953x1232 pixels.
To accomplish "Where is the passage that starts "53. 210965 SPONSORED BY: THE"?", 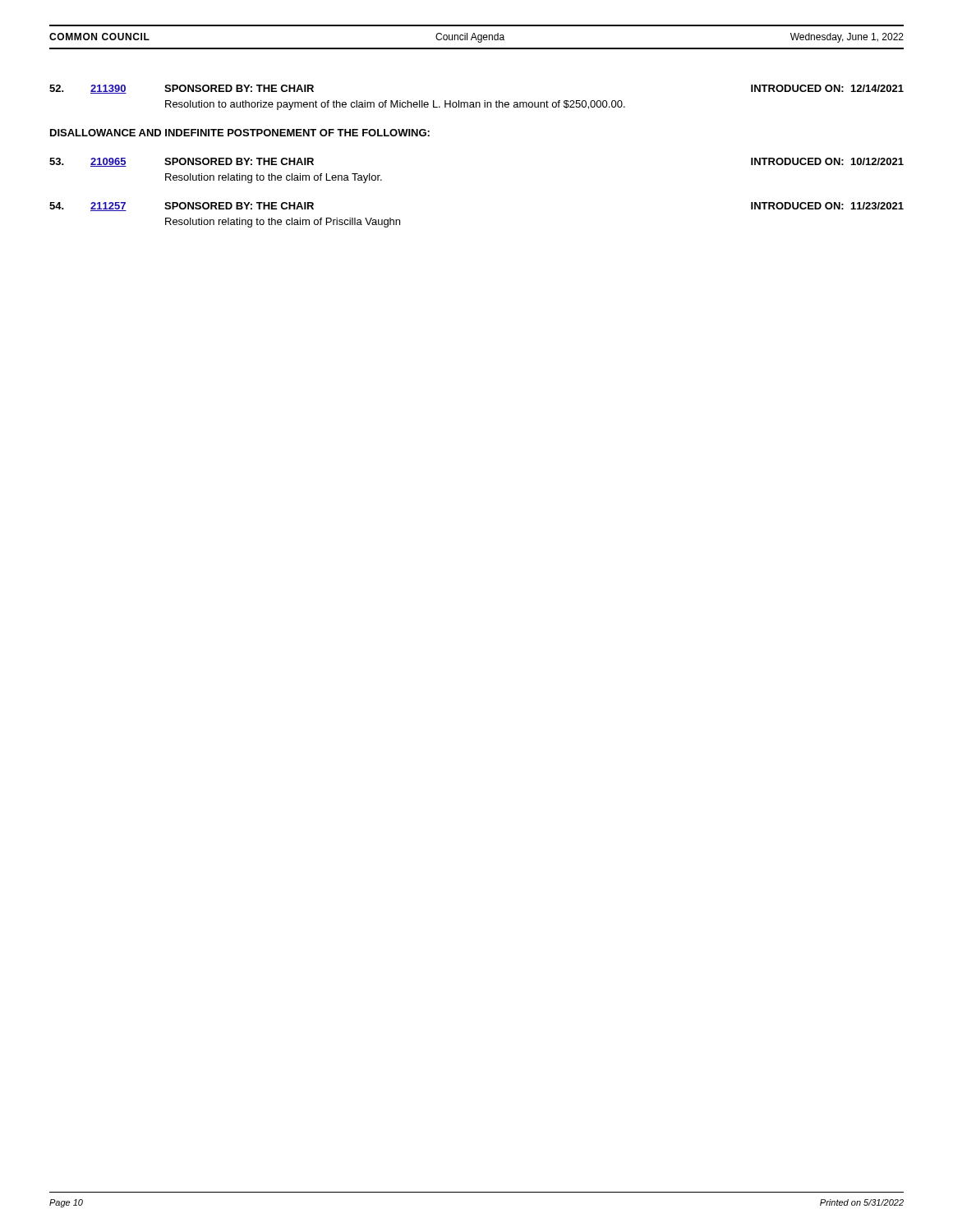I will pyautogui.click(x=109, y=161).
